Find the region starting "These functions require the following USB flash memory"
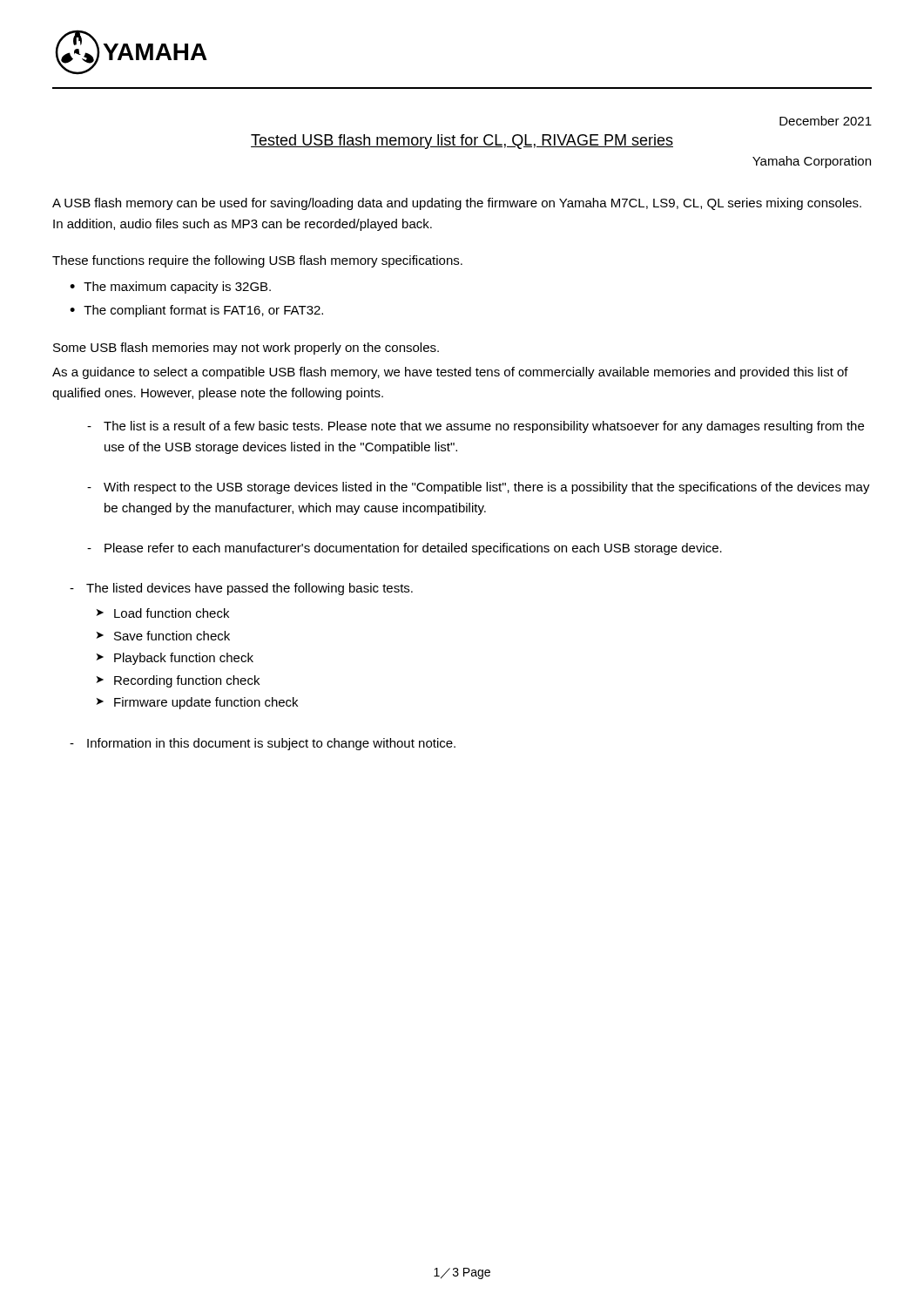This screenshot has width=924, height=1307. pyautogui.click(x=258, y=260)
